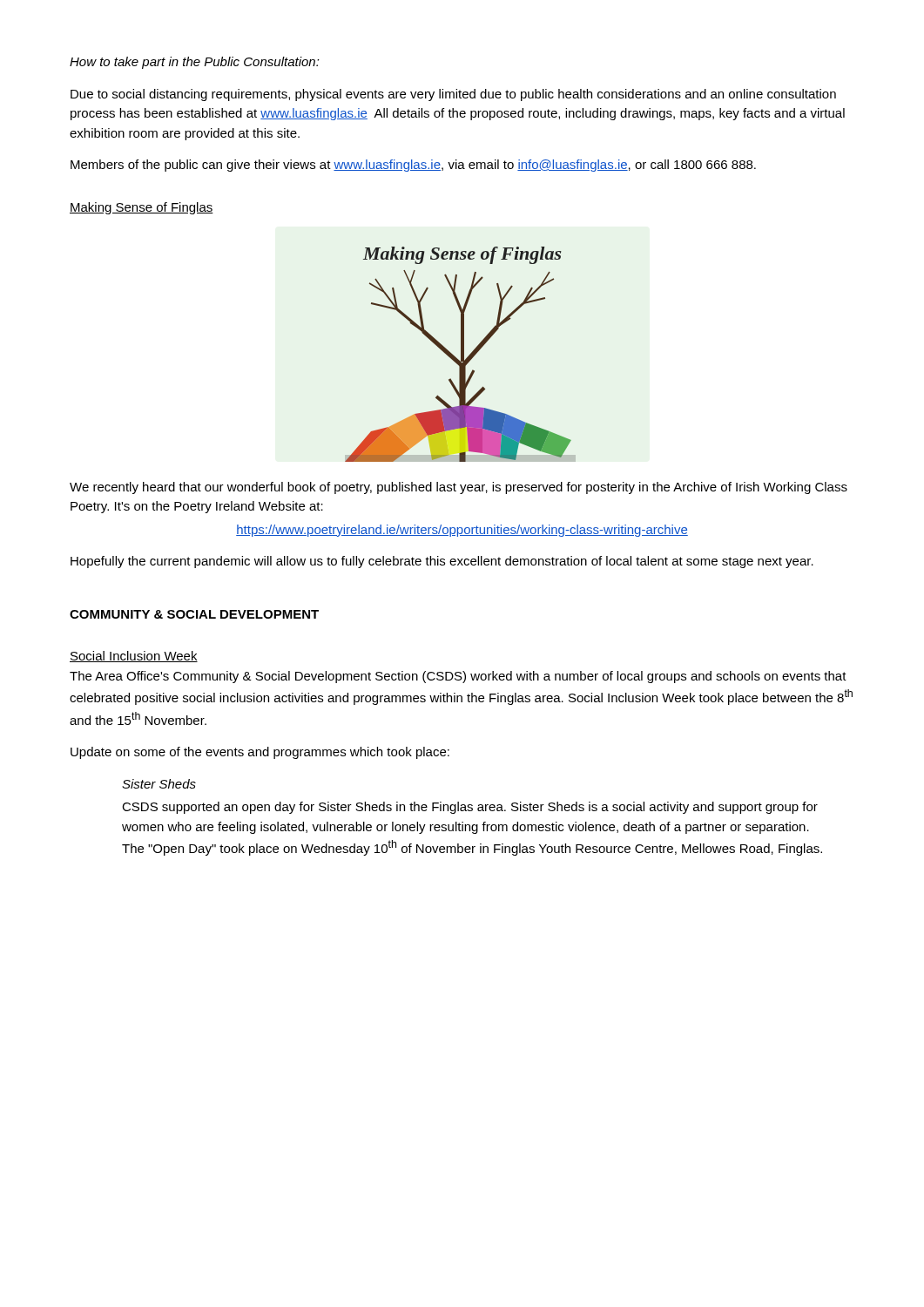Locate the element starting "Due to social"

[x=457, y=113]
